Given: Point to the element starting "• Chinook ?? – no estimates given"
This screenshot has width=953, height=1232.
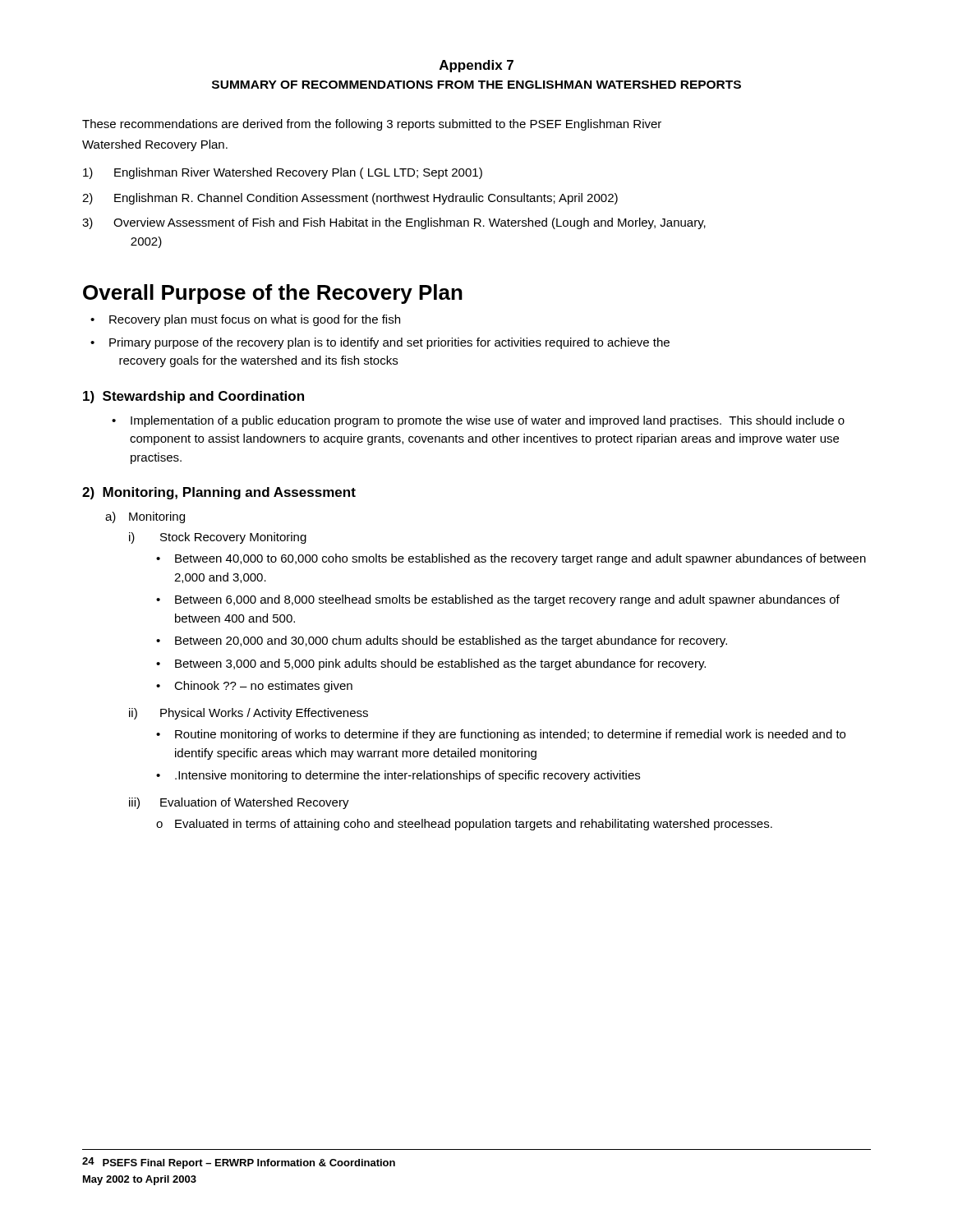Looking at the screenshot, I should pyautogui.click(x=255, y=686).
